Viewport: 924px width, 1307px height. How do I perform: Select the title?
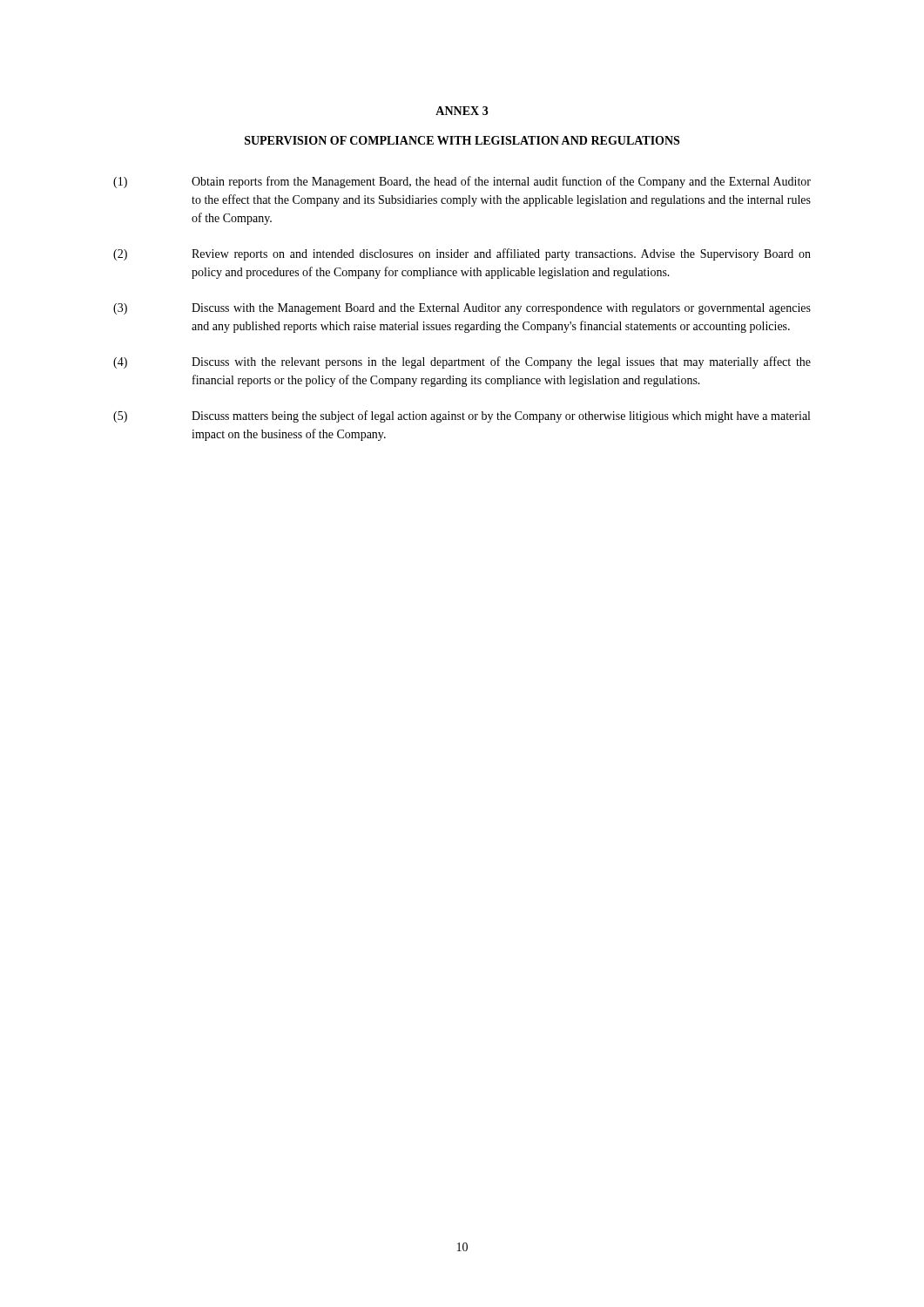pos(462,111)
